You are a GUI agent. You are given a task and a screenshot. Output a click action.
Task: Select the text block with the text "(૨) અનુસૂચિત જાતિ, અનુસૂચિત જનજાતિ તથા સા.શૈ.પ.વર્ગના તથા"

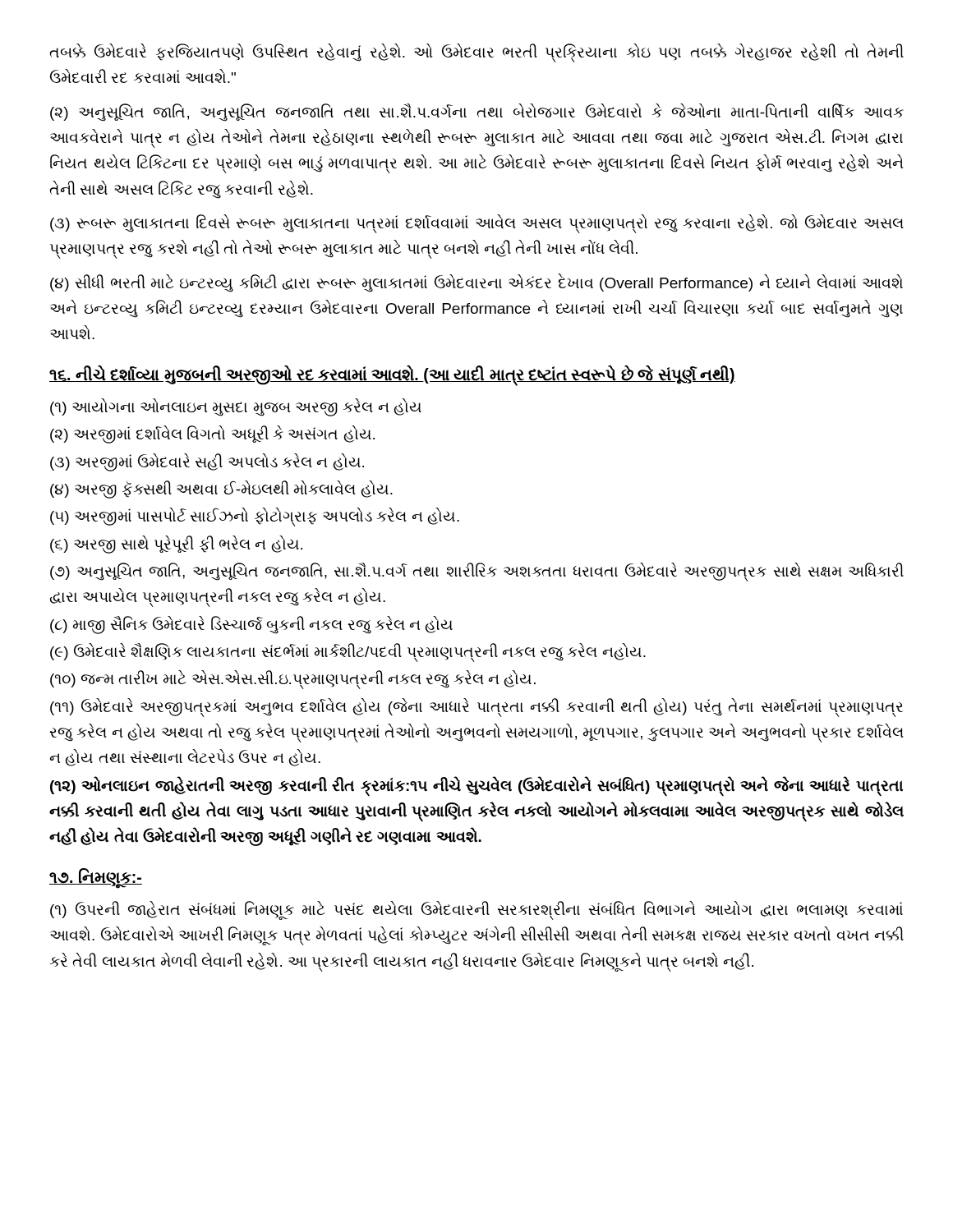(x=476, y=150)
